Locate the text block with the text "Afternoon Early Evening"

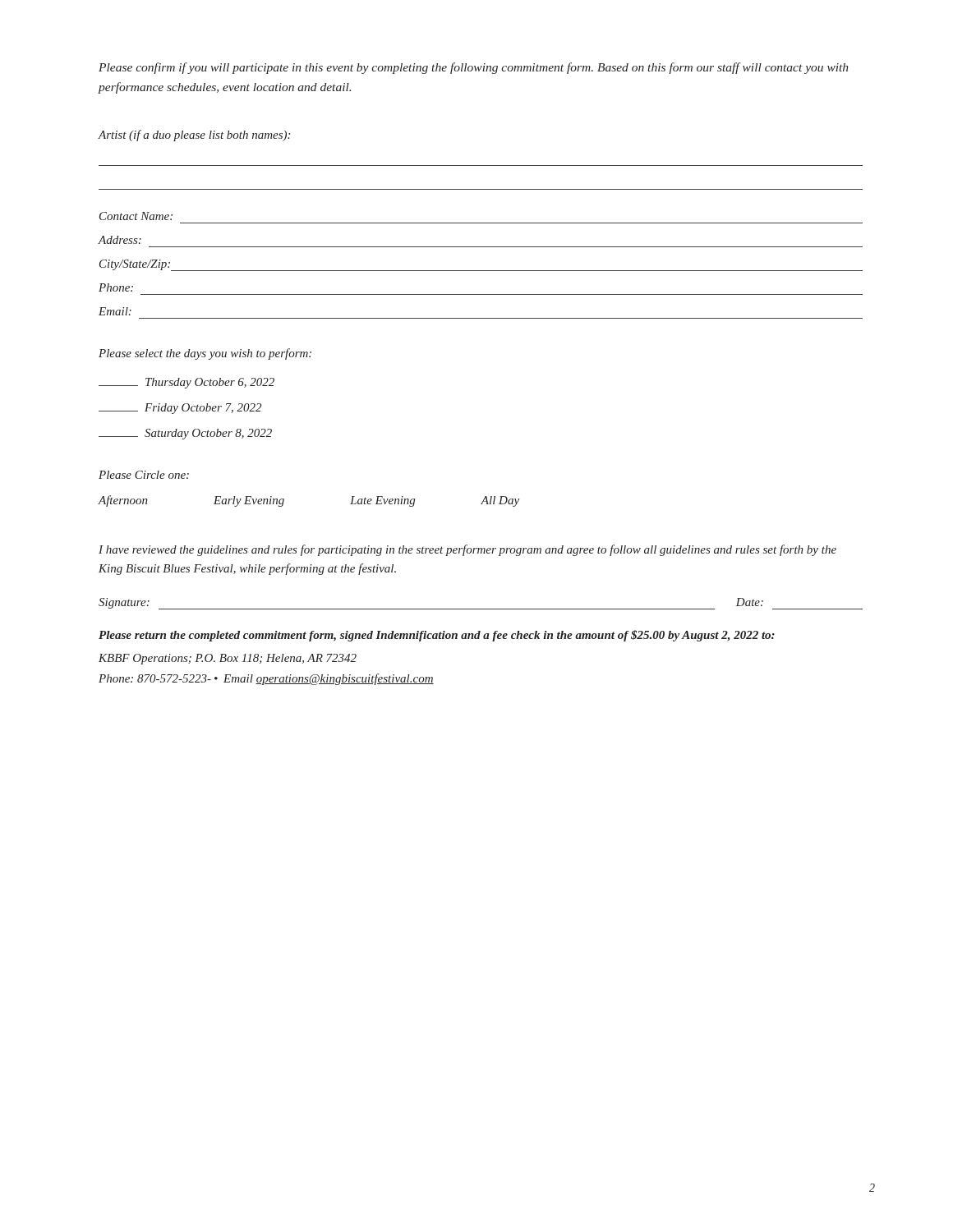[124, 501]
